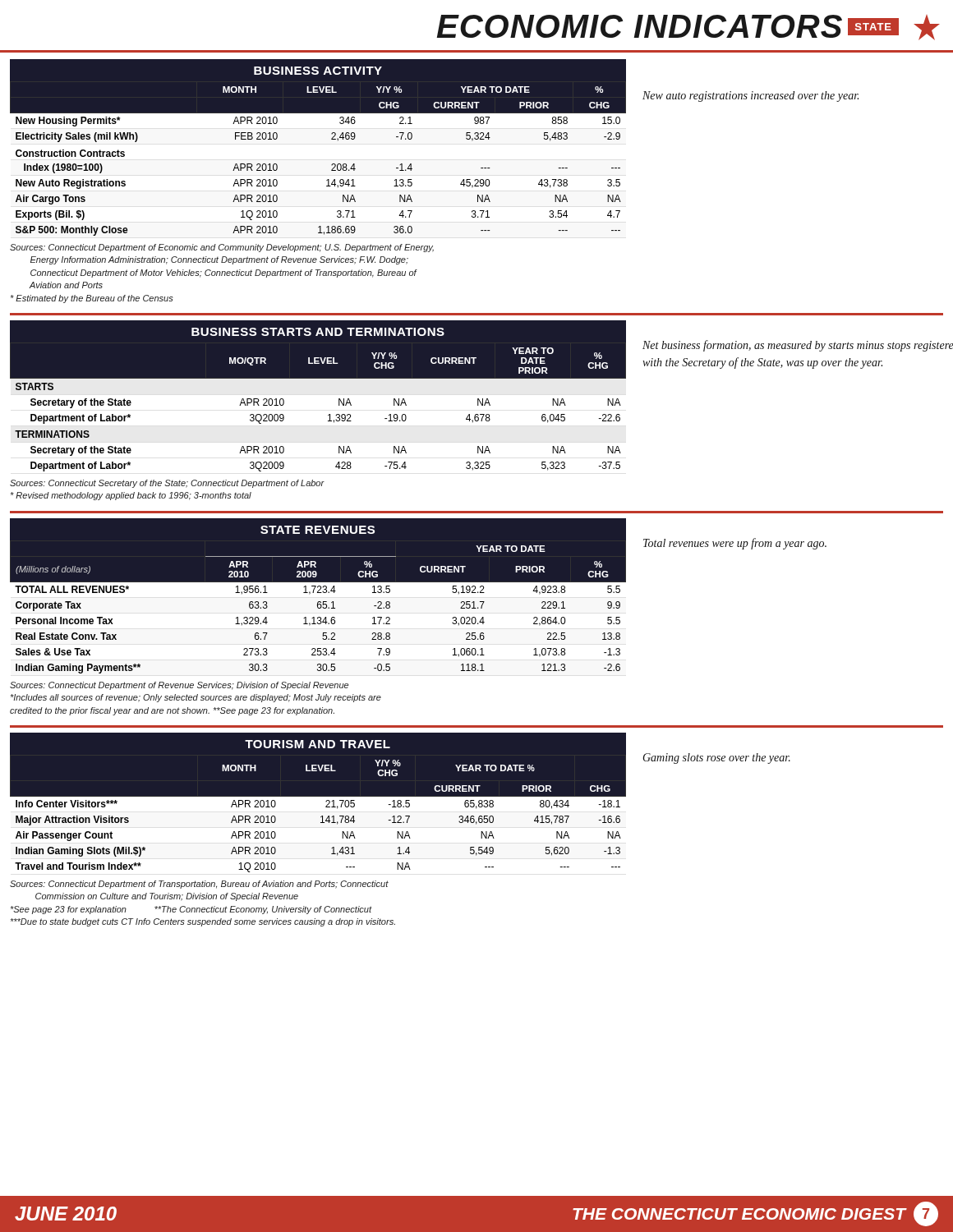Image resolution: width=953 pixels, height=1232 pixels.
Task: Find "BUSINESS ACTIVITY" on this page
Action: 318,70
